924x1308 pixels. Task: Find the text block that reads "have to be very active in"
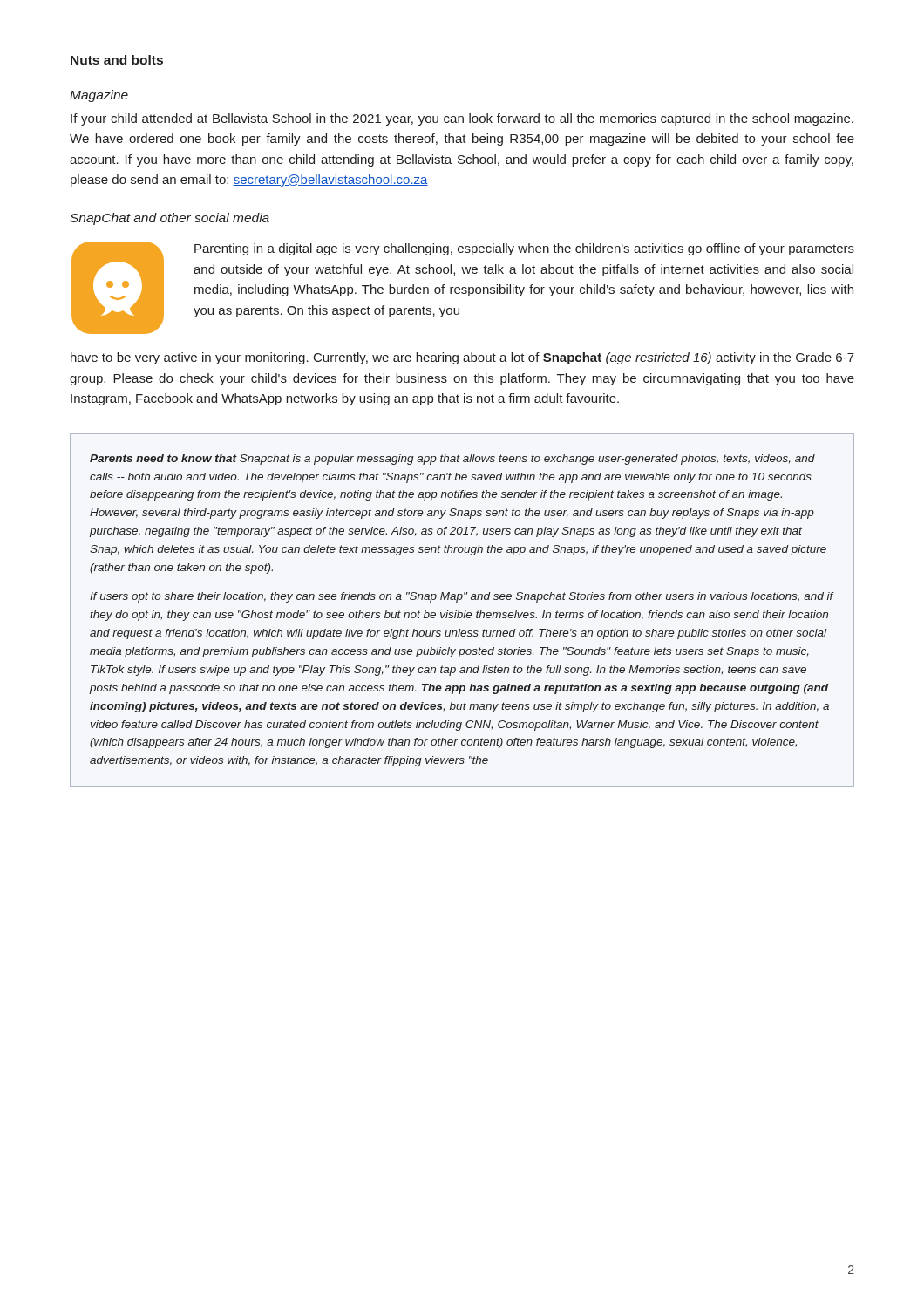462,378
